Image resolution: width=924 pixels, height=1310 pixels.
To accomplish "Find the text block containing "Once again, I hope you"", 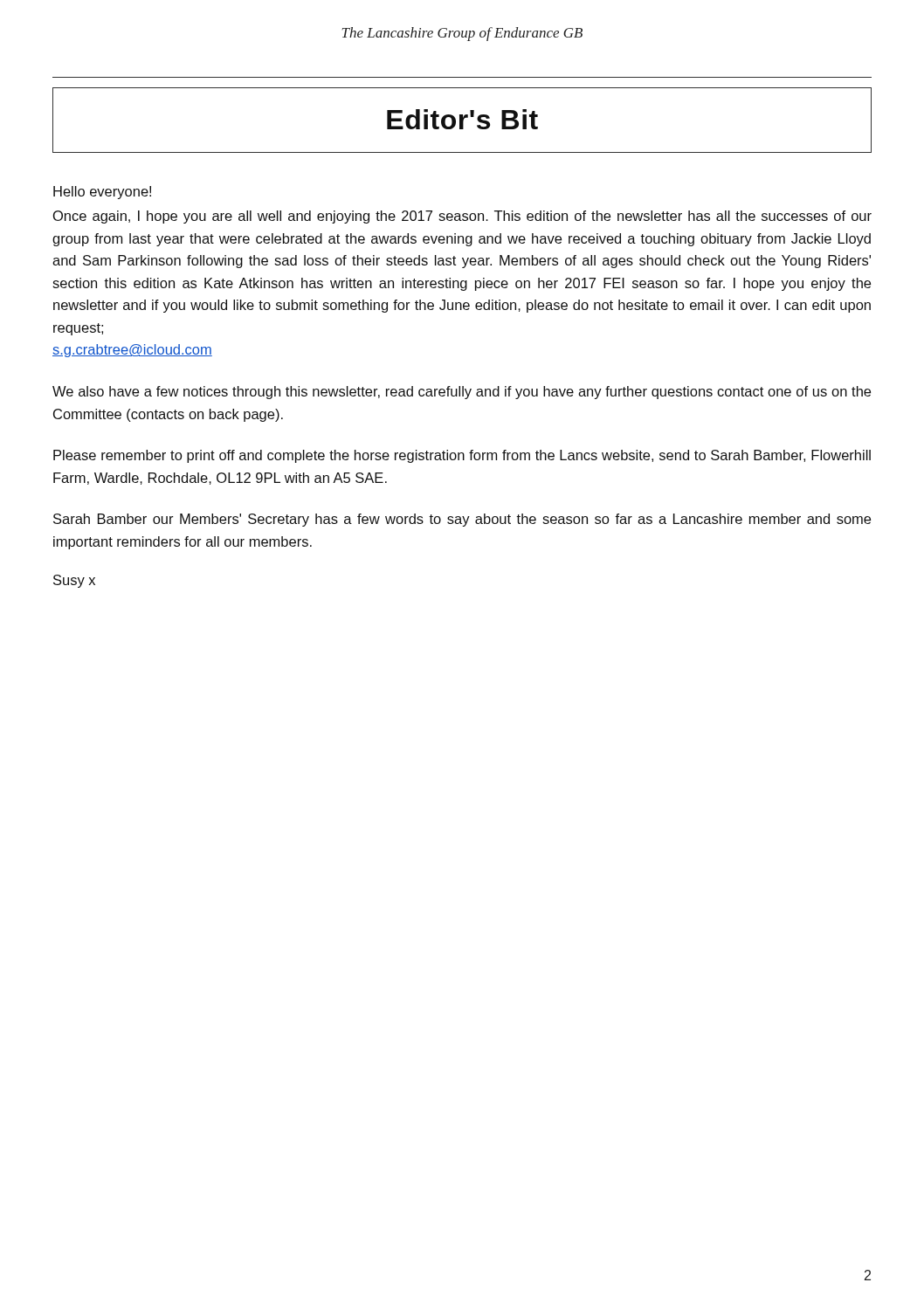I will pyautogui.click(x=462, y=283).
